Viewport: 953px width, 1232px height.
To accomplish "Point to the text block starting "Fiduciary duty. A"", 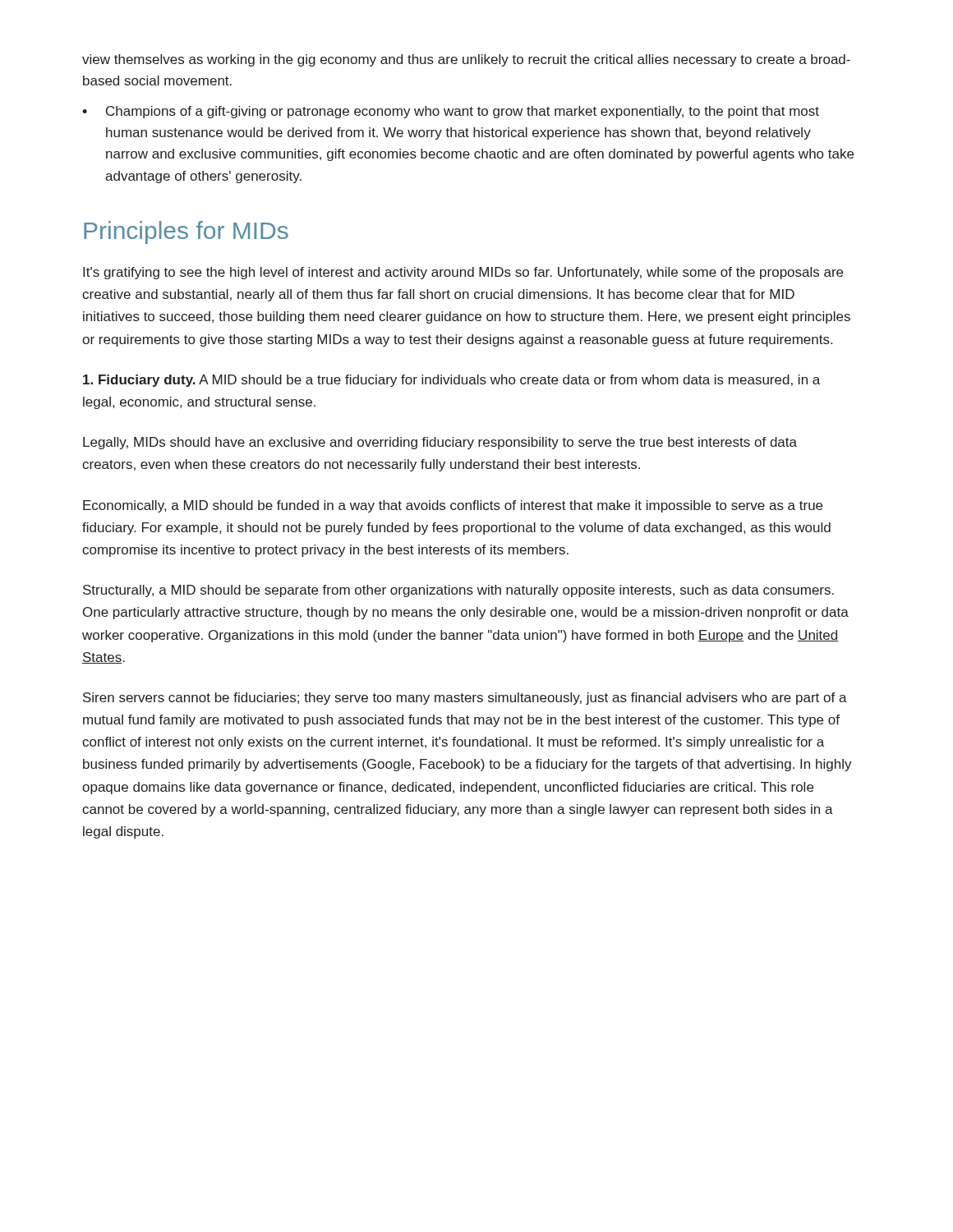I will coord(451,391).
